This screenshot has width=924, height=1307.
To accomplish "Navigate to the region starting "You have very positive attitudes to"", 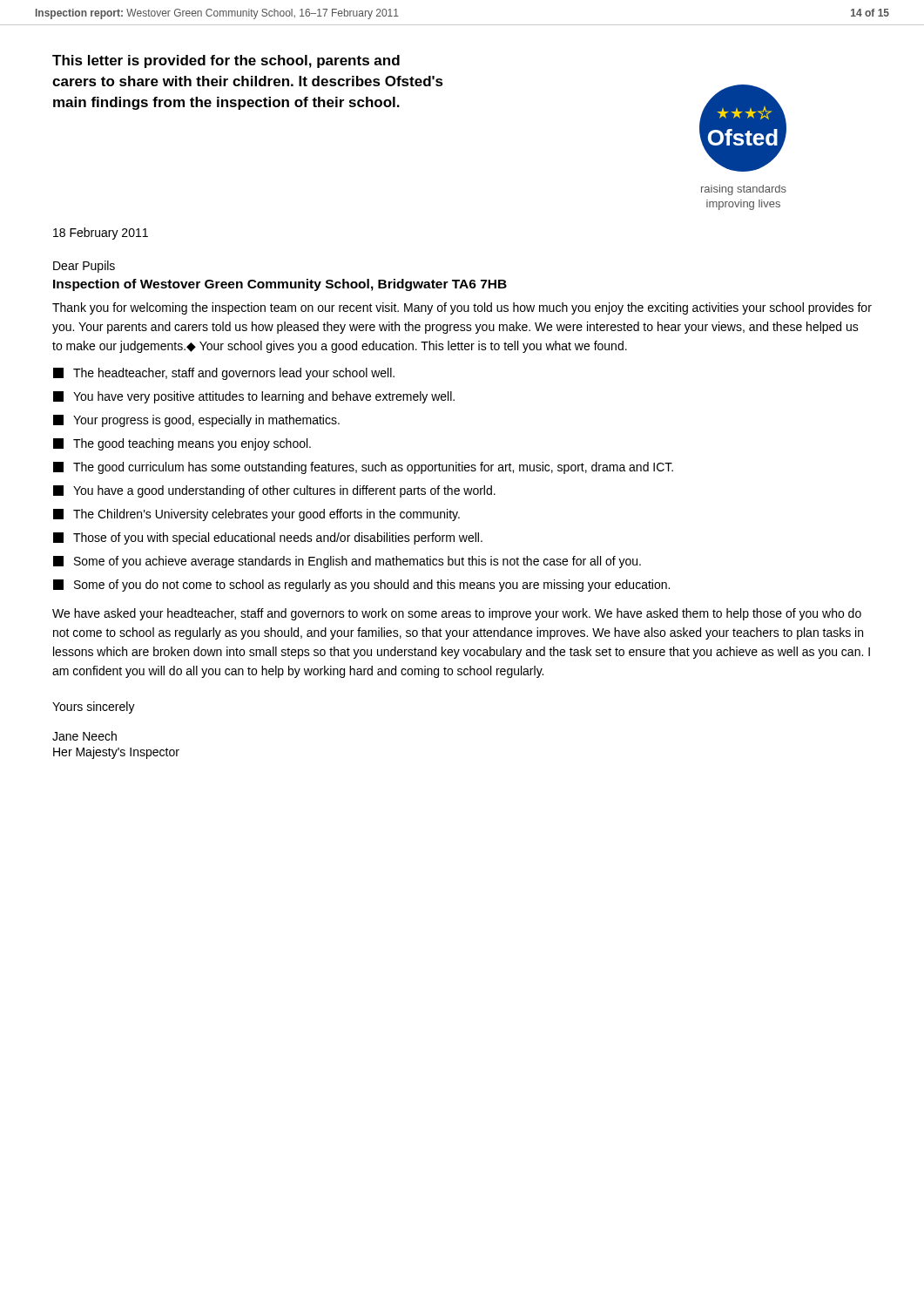I will (462, 397).
